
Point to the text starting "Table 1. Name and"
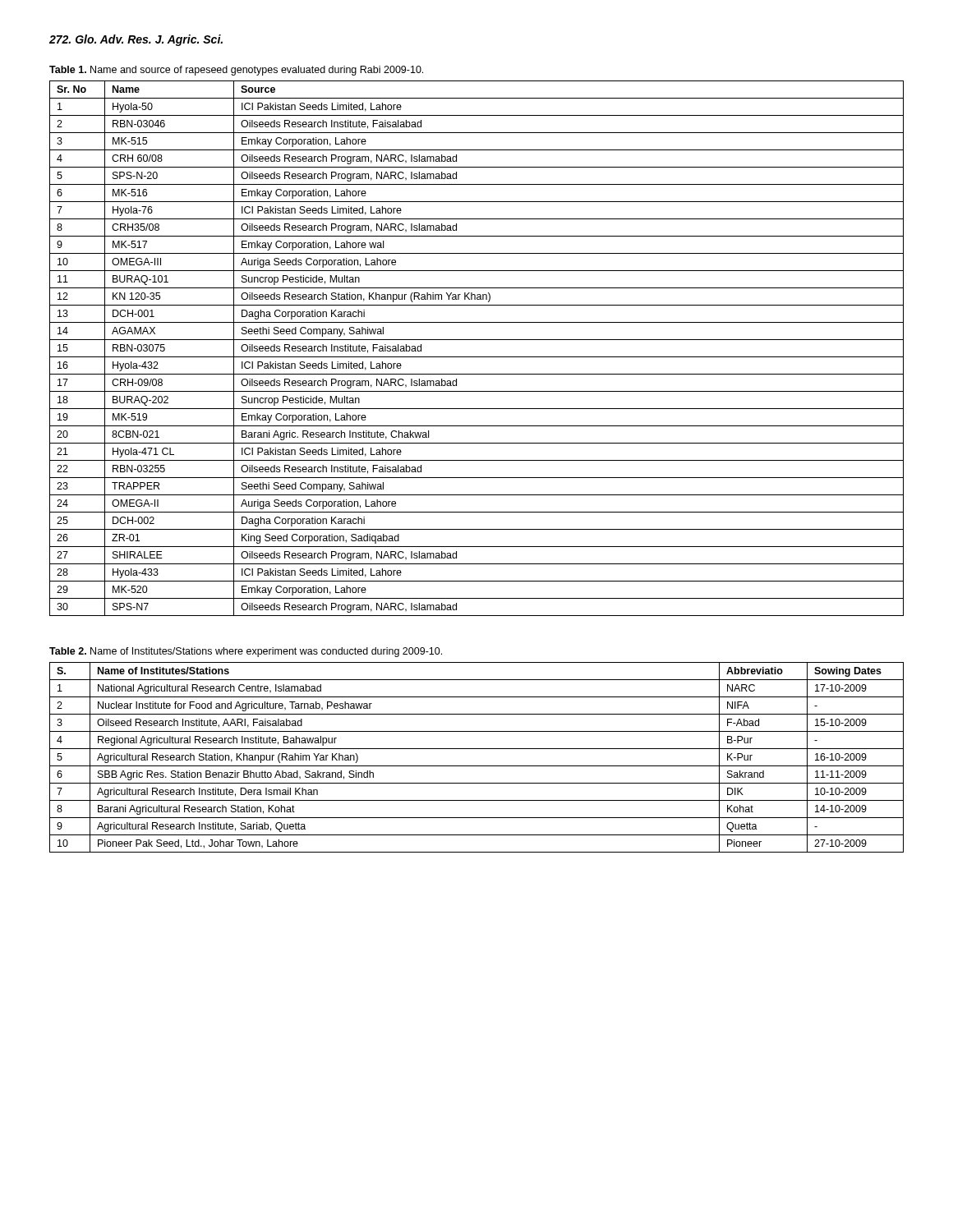(x=237, y=70)
